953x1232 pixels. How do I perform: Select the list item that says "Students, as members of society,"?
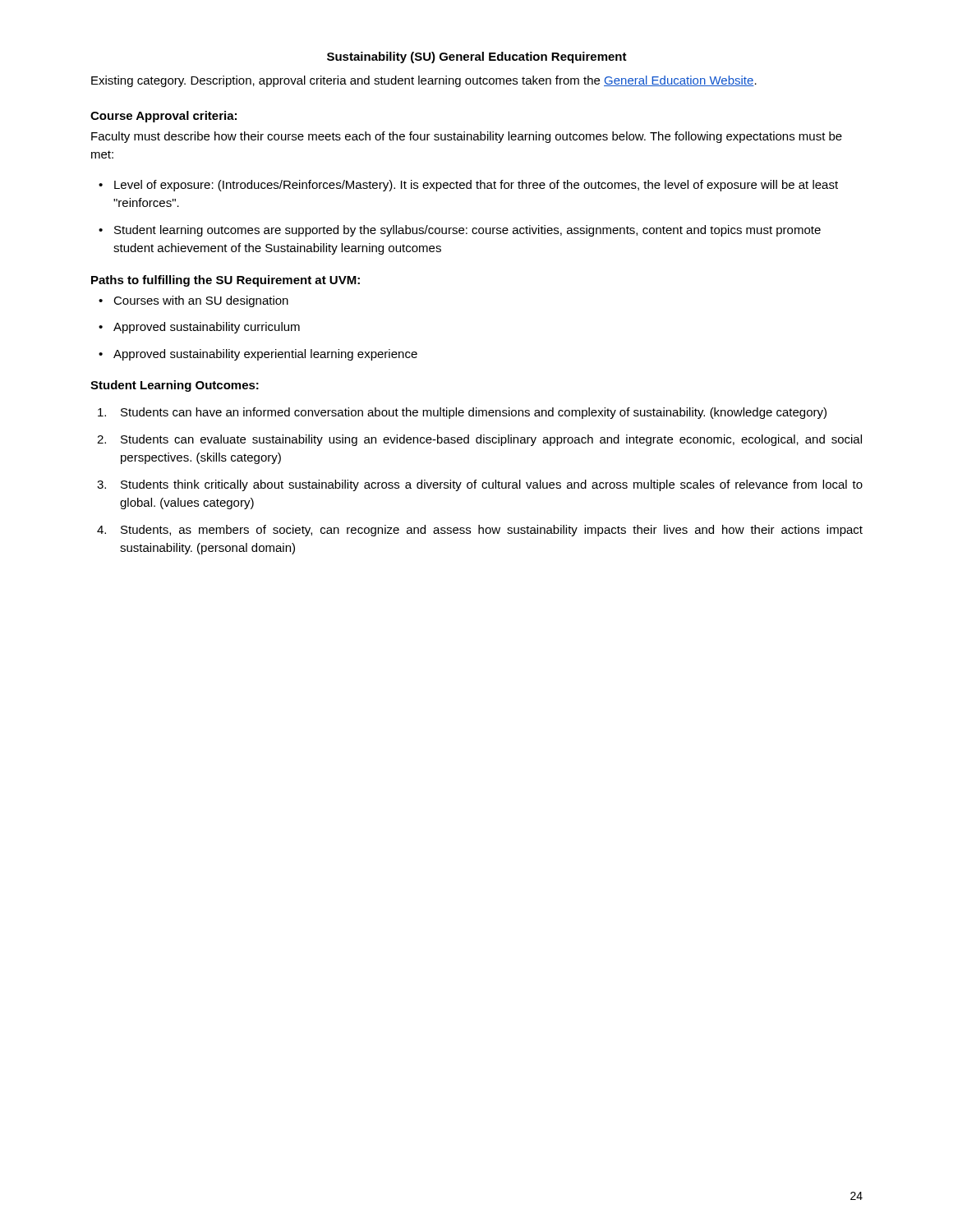[x=491, y=538]
